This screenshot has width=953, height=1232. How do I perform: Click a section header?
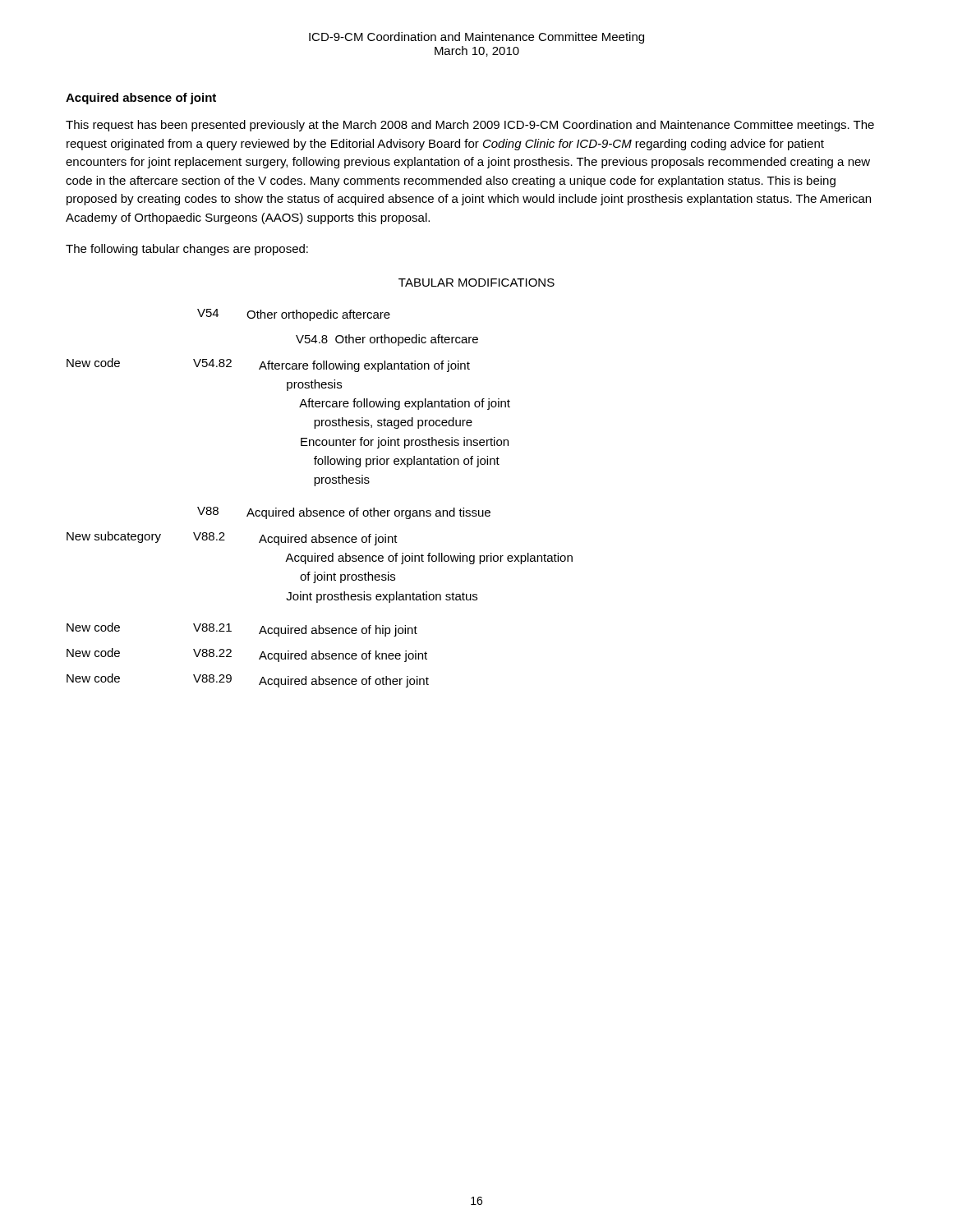[x=141, y=97]
